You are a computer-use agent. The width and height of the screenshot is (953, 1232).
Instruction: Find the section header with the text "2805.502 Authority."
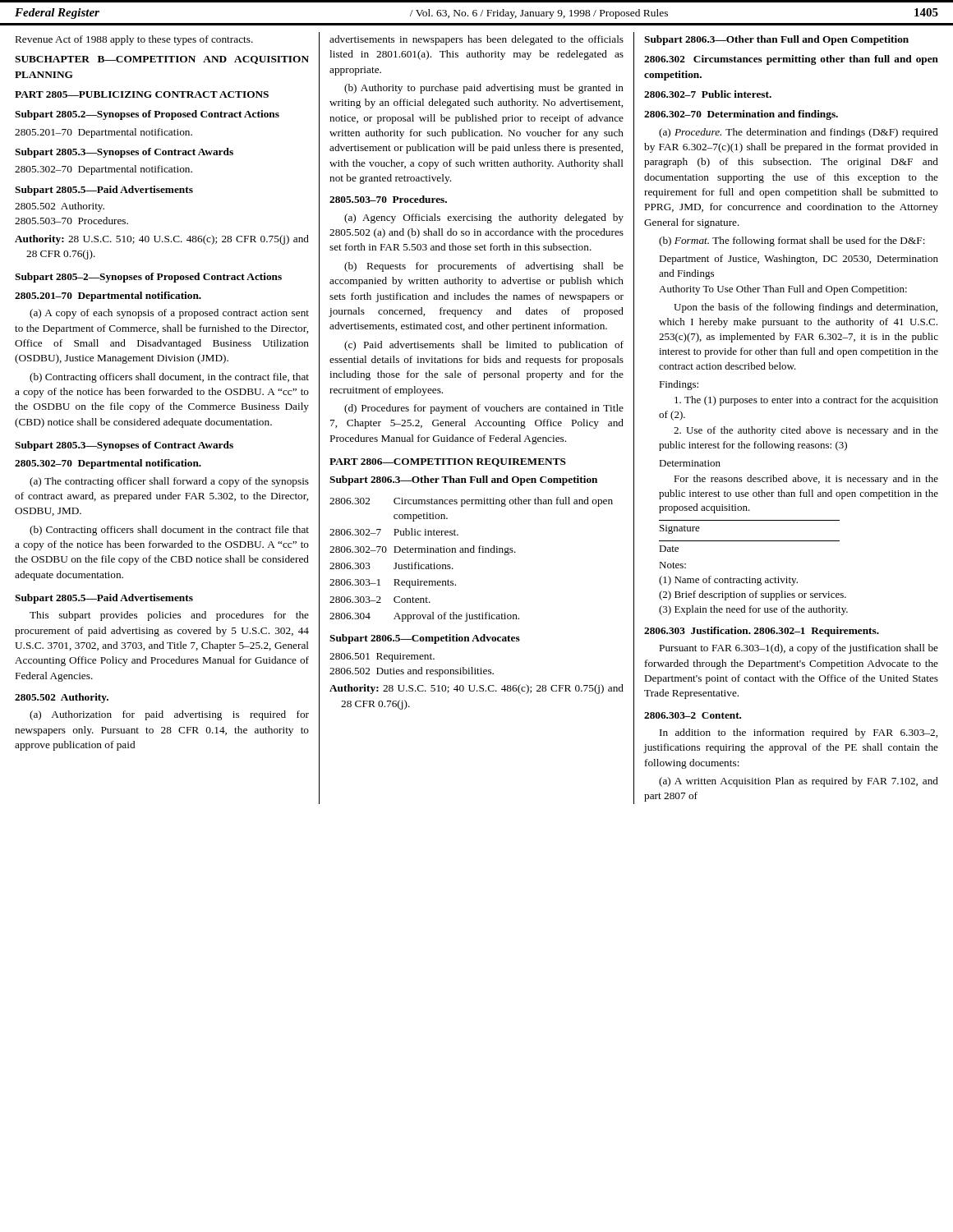(62, 697)
